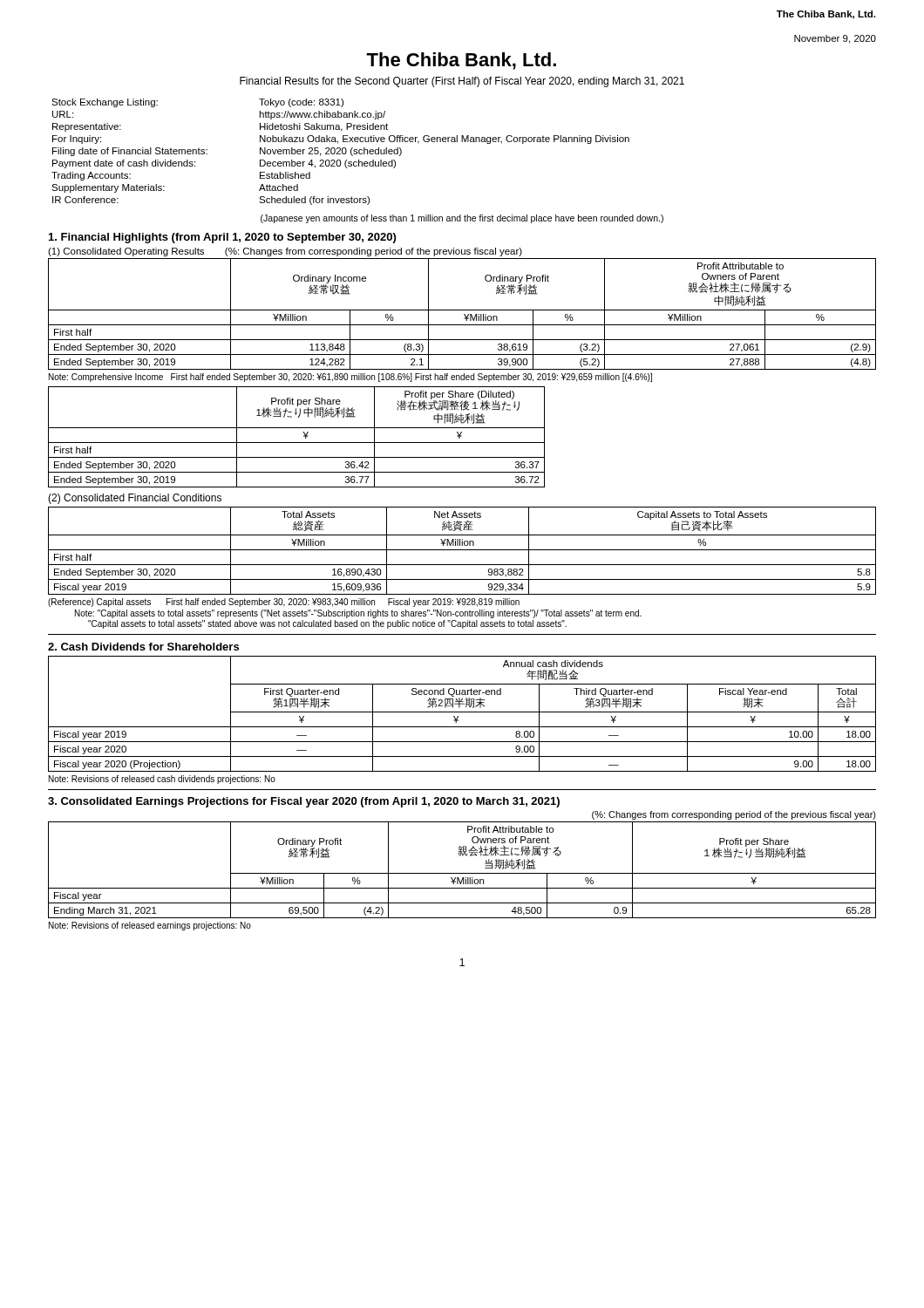Navigate to the text block starting "2. Cash Dividends for Shareholders"
The height and width of the screenshot is (1308, 924).
point(144,647)
